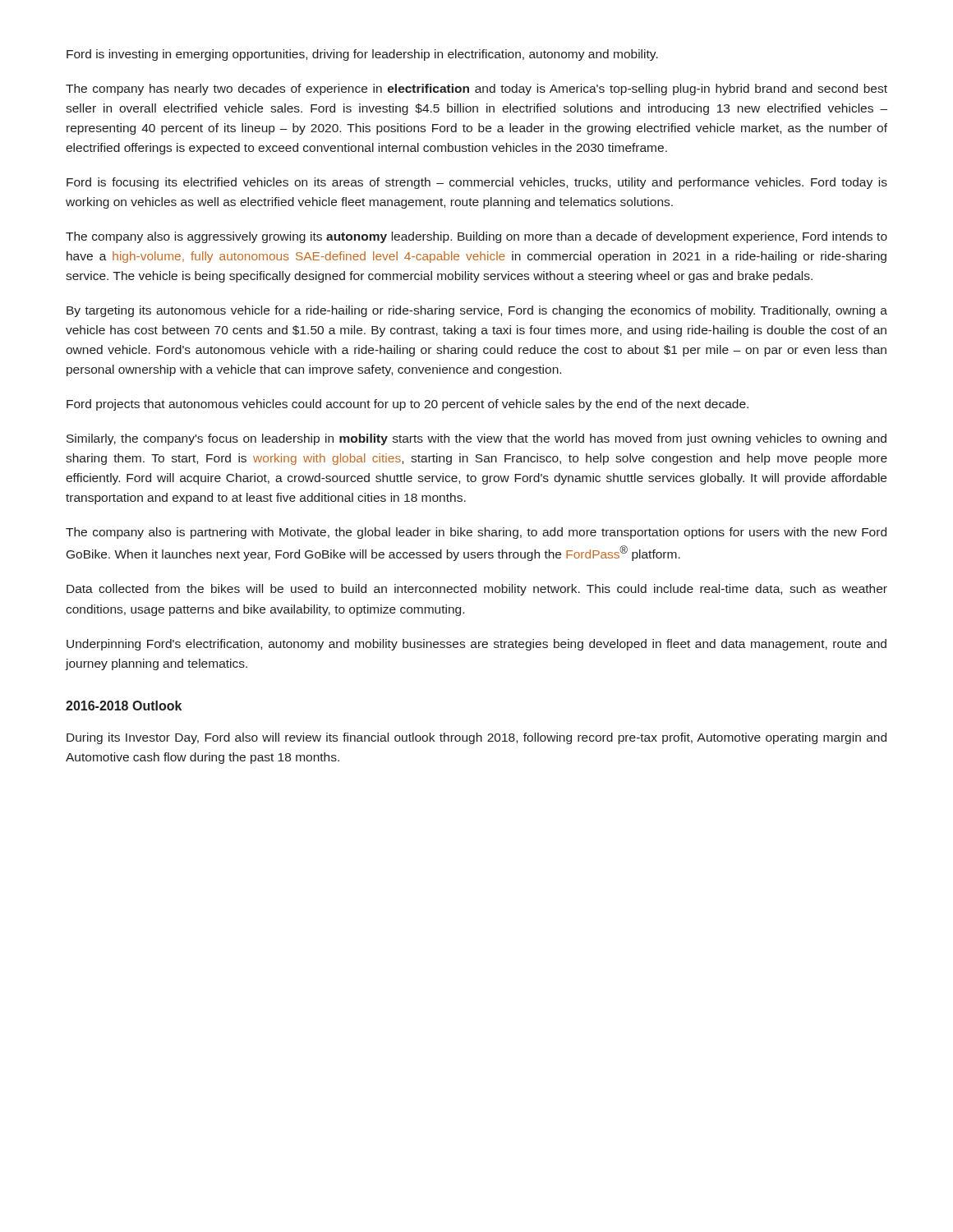953x1232 pixels.
Task: Find "2016-2018 Outlook" on this page
Action: click(124, 706)
